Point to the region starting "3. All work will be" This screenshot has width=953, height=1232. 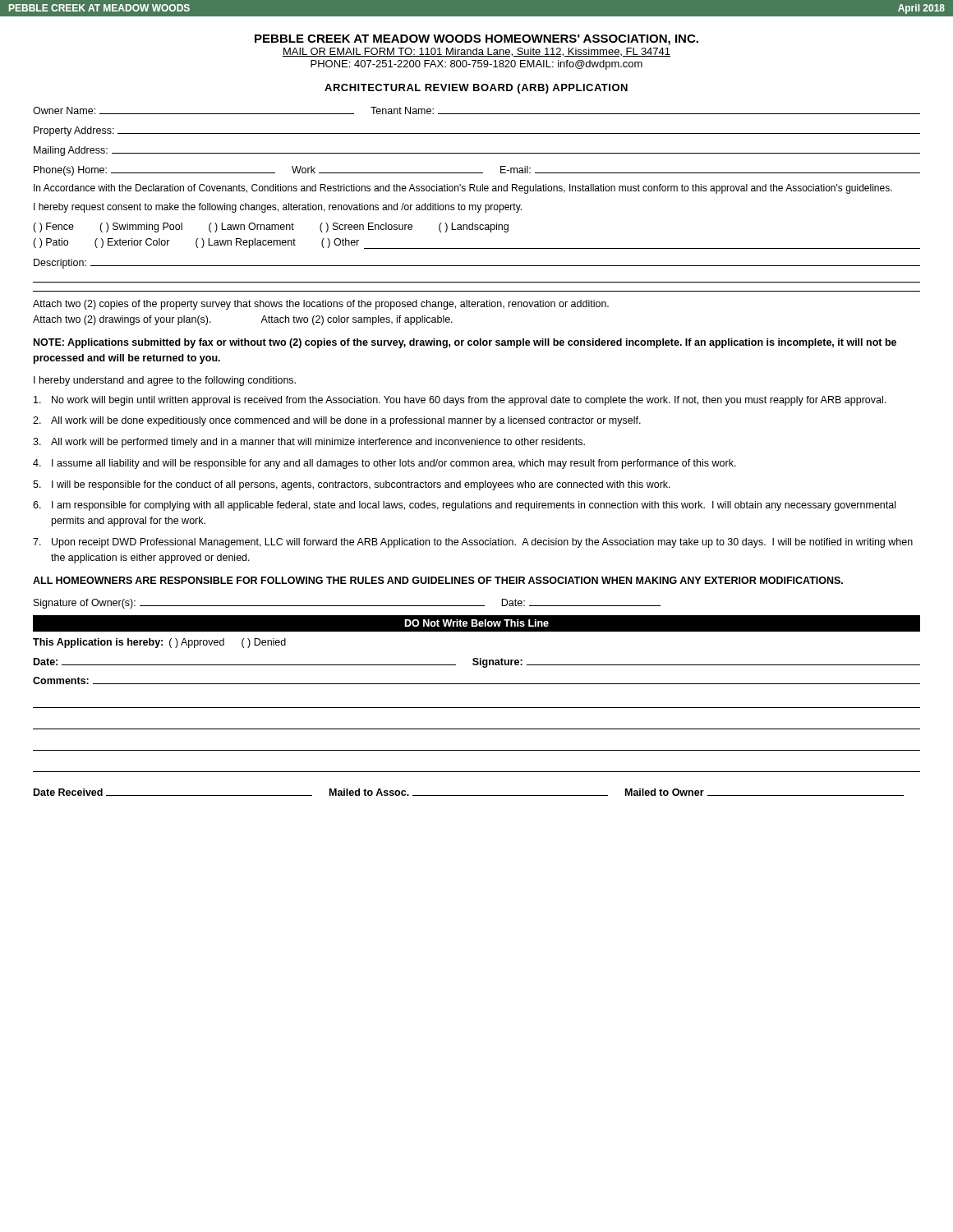309,442
